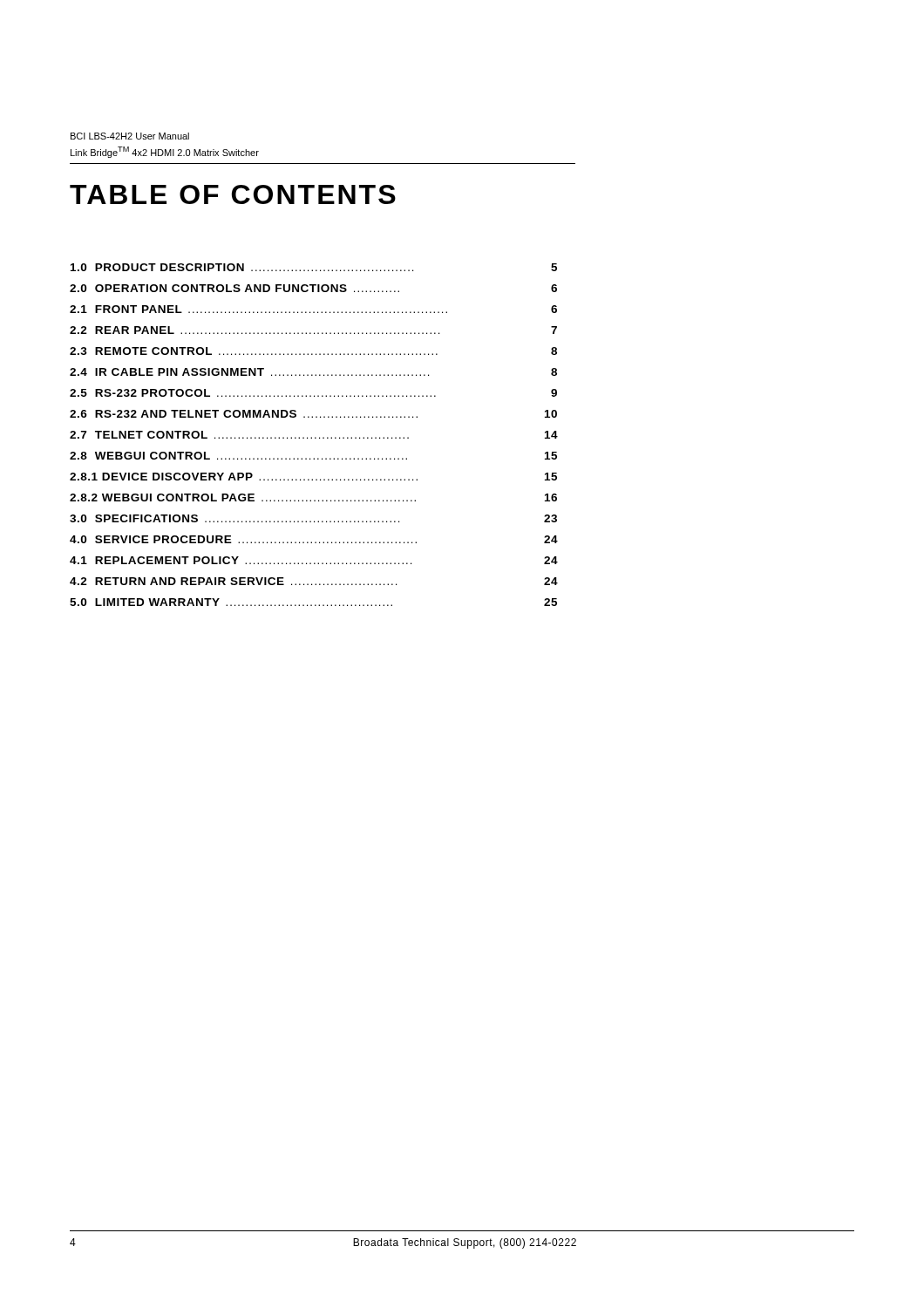Screen dimensions: 1308x924
Task: Click on the block starting "2.8.1 DEVICE DISCOVERY APP"
Action: click(x=314, y=477)
